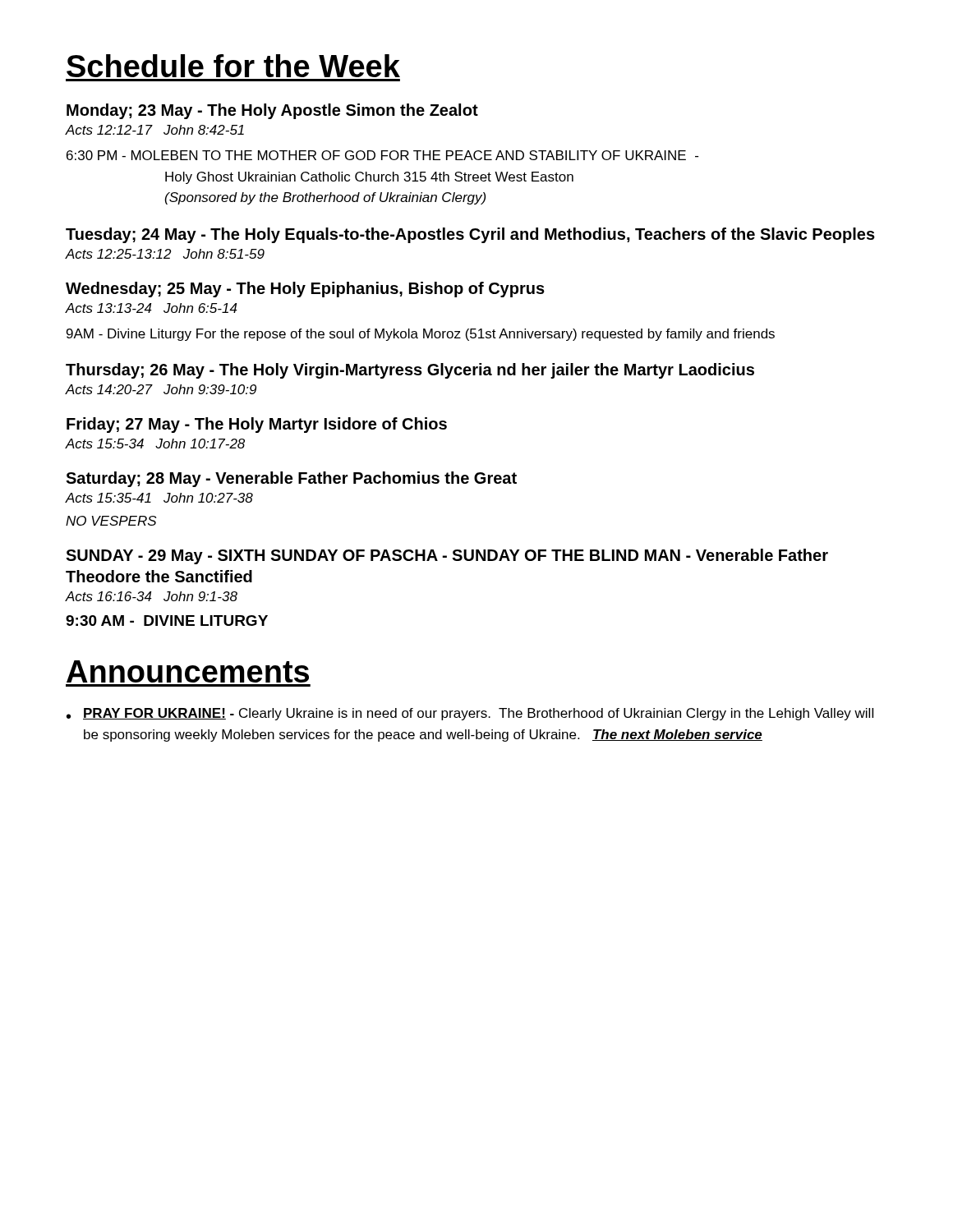Where is the passage that starts "6:30 PM - MOLEBEN TO THE"?
The height and width of the screenshot is (1232, 953).
[x=476, y=177]
